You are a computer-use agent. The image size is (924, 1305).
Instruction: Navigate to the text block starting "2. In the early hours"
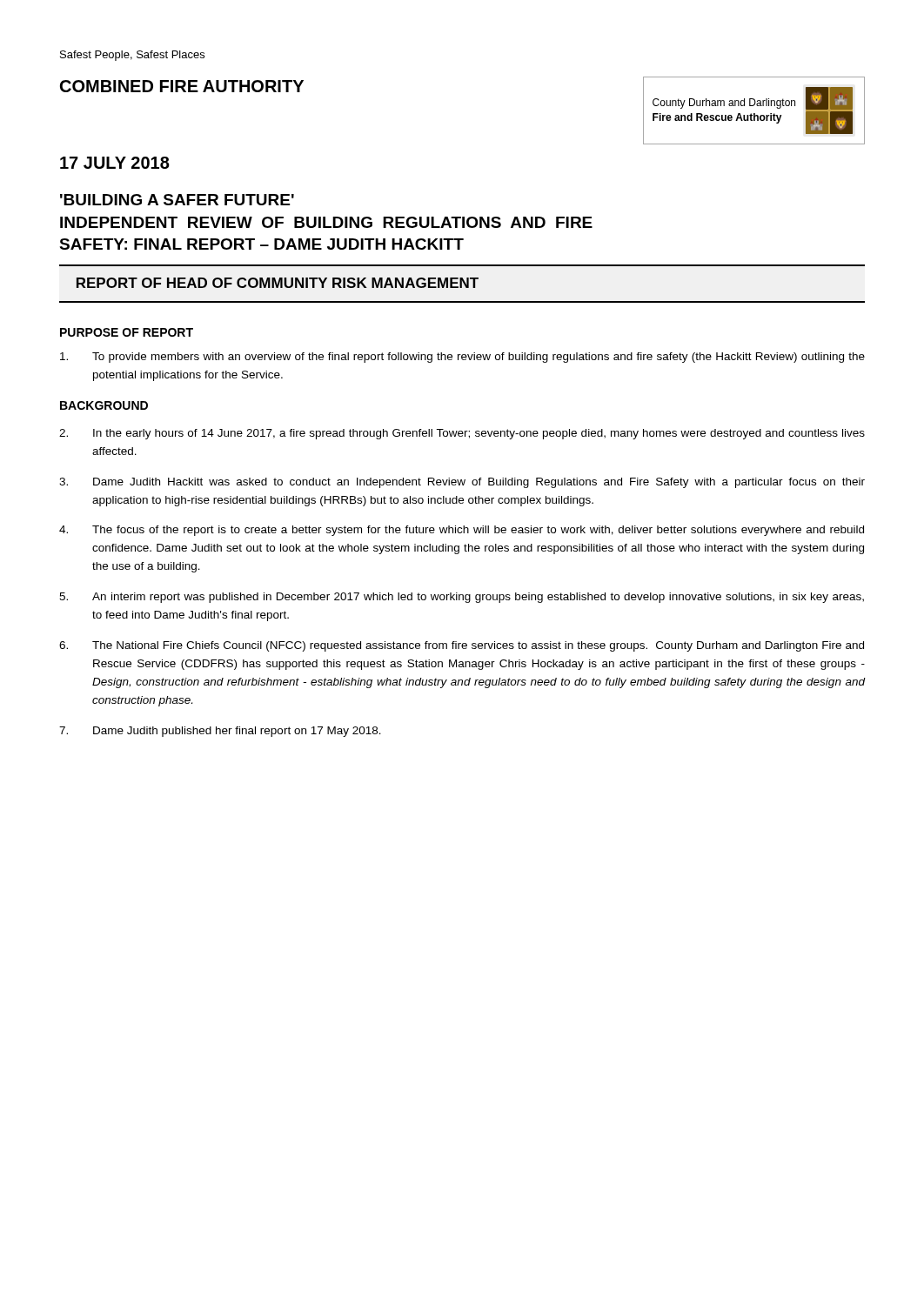462,443
